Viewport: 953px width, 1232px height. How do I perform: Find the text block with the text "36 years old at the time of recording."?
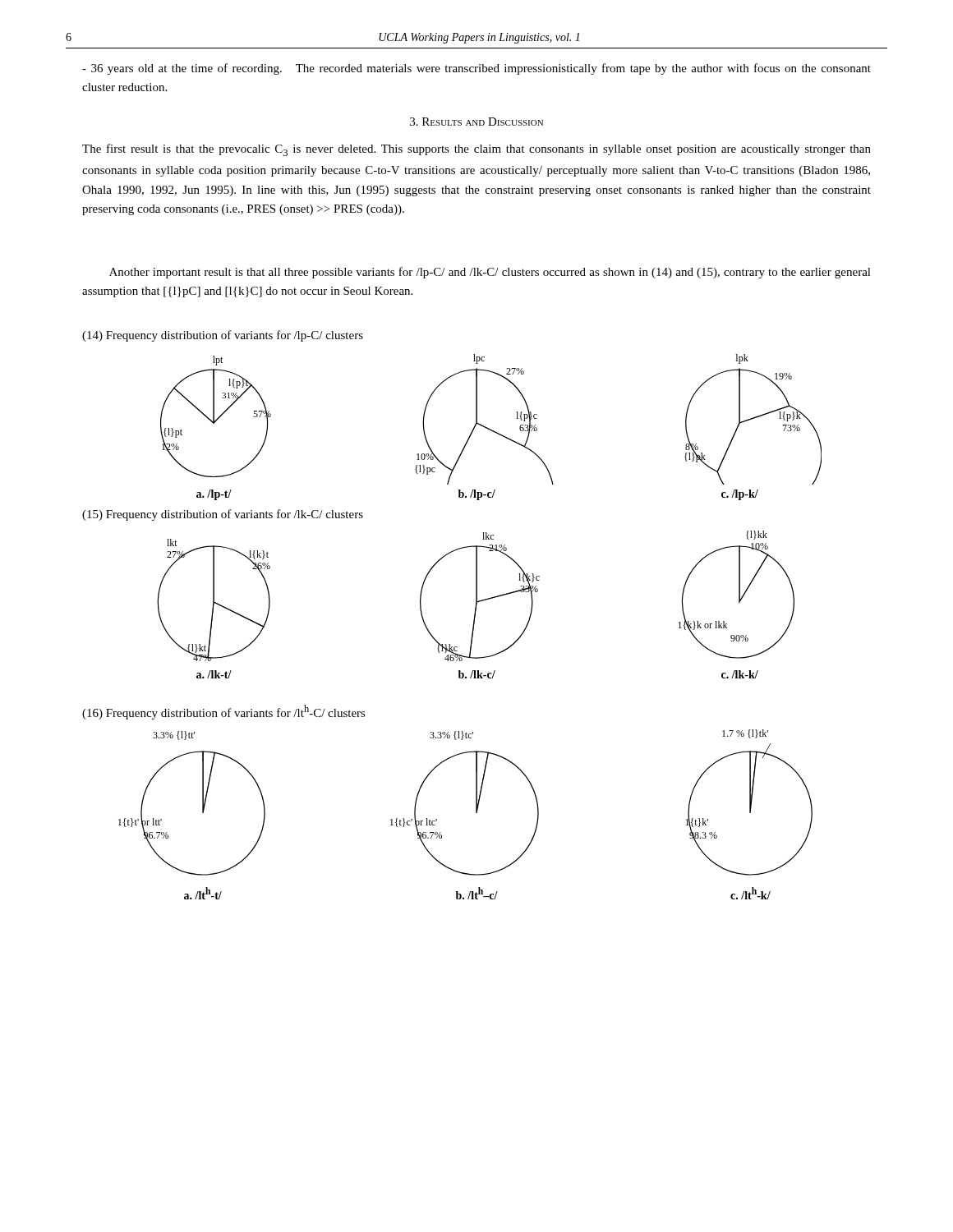[x=476, y=78]
